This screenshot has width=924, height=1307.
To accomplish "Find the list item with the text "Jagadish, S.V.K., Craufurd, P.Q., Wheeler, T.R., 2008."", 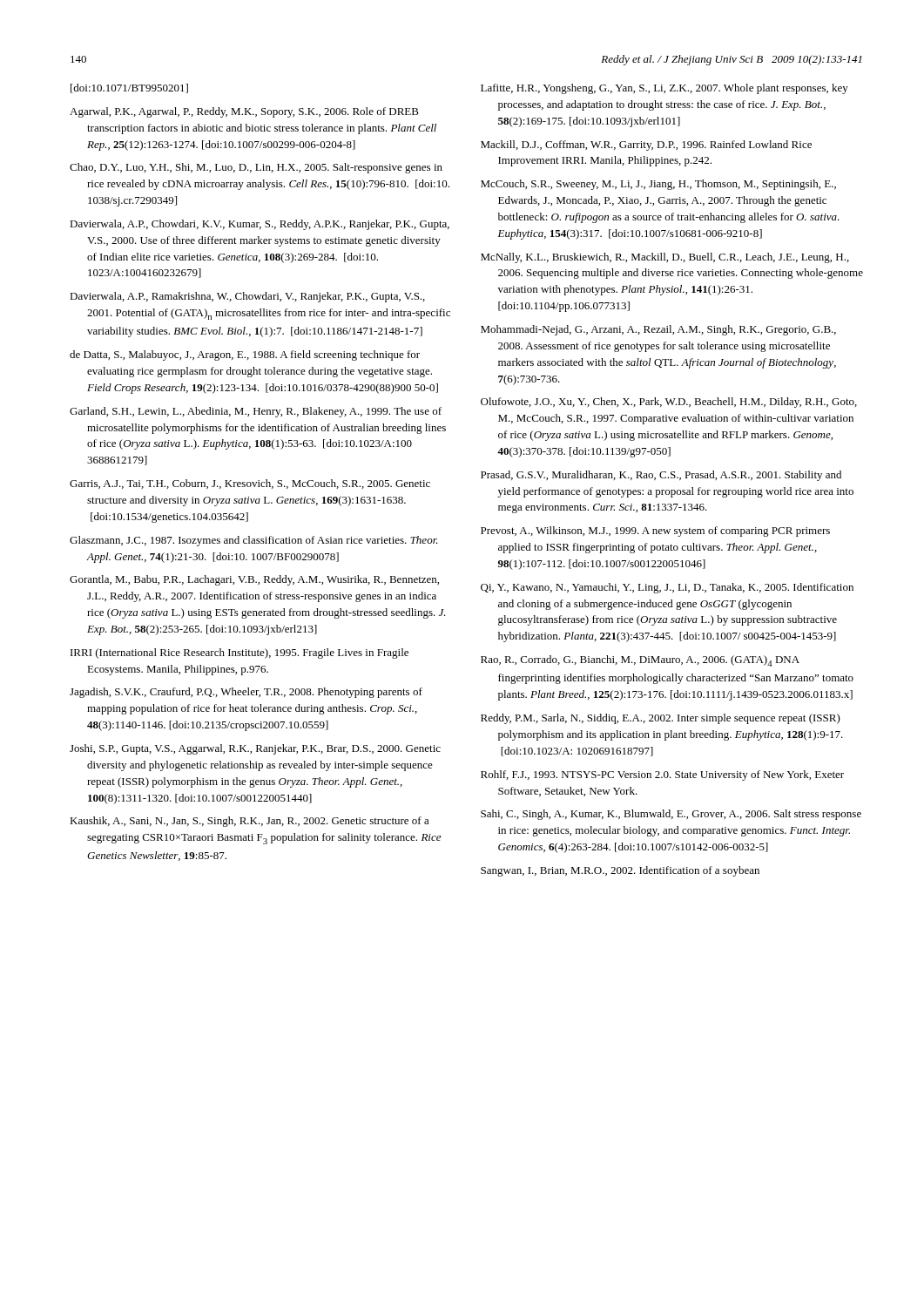I will pyautogui.click(x=246, y=708).
